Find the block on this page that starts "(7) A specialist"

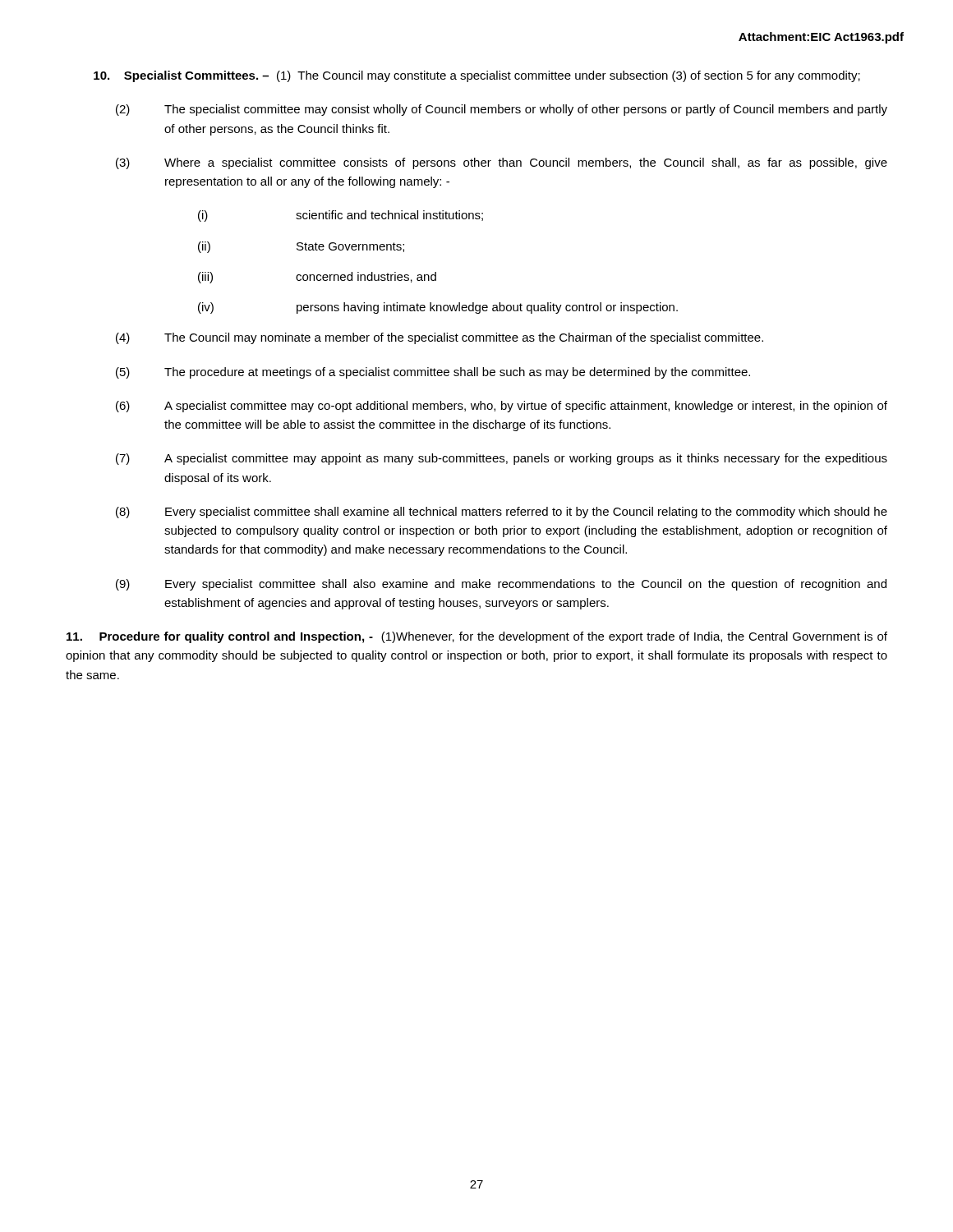476,468
